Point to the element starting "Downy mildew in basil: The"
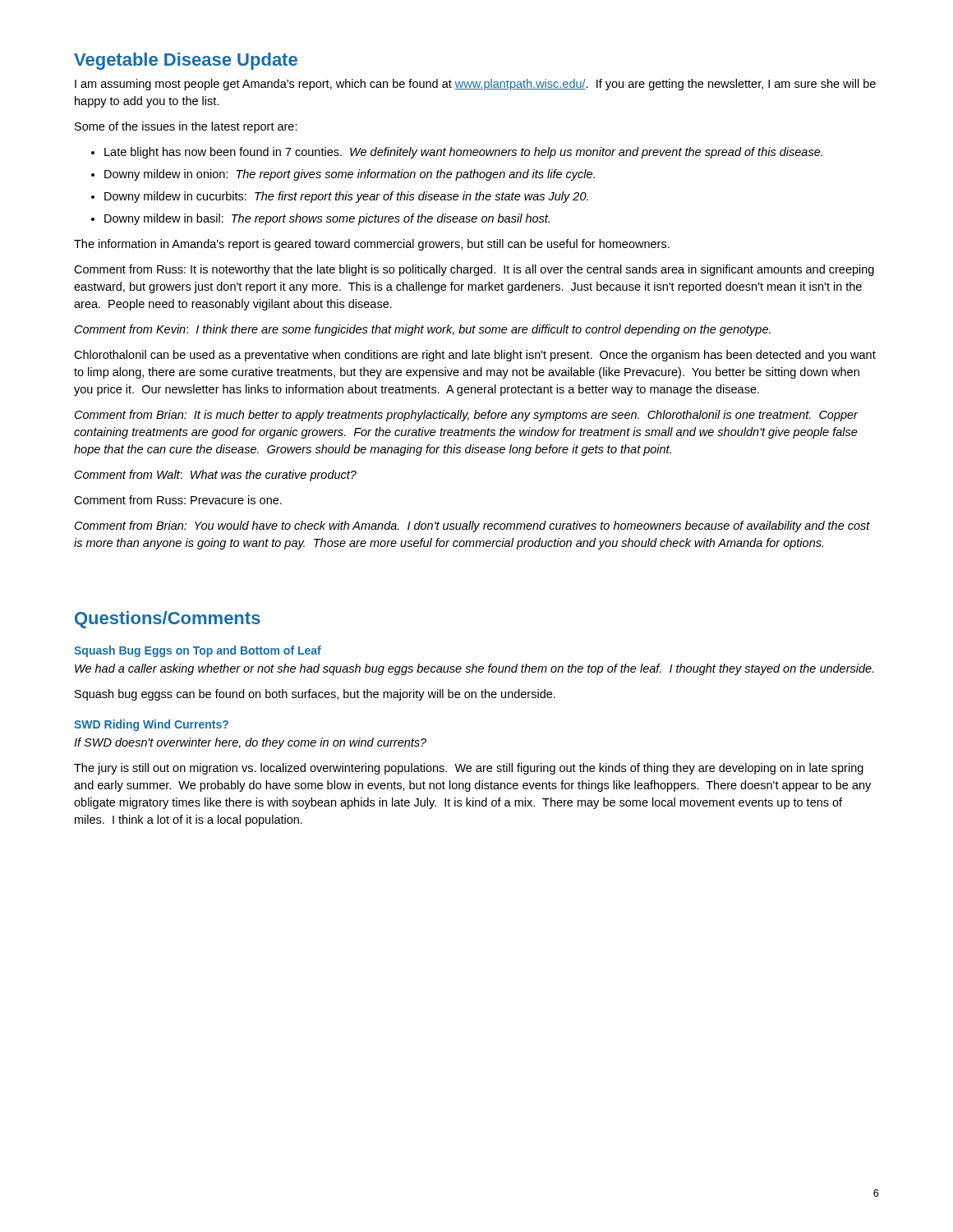 [327, 219]
